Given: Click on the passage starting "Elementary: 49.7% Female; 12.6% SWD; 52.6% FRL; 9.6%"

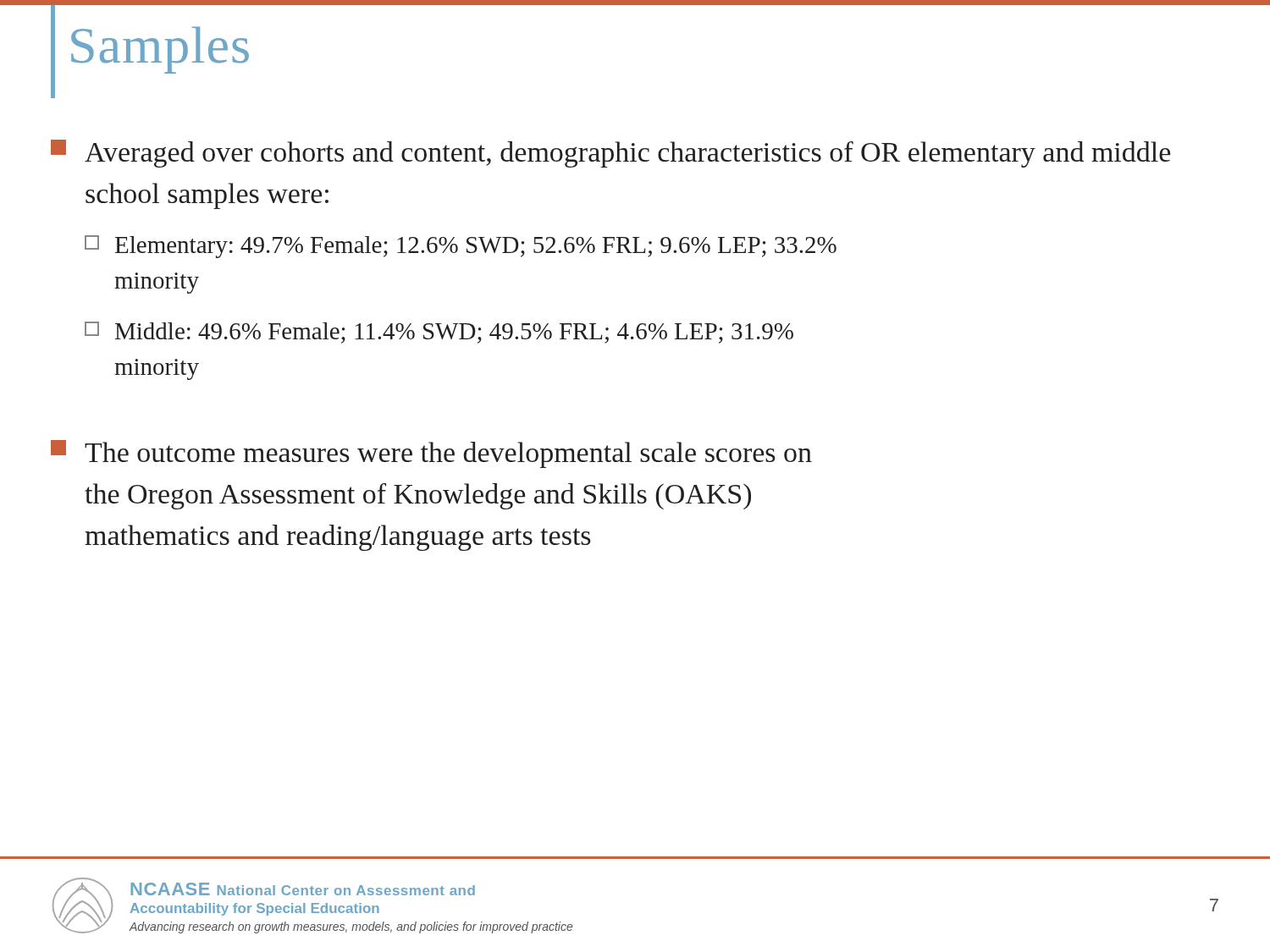Looking at the screenshot, I should 461,262.
